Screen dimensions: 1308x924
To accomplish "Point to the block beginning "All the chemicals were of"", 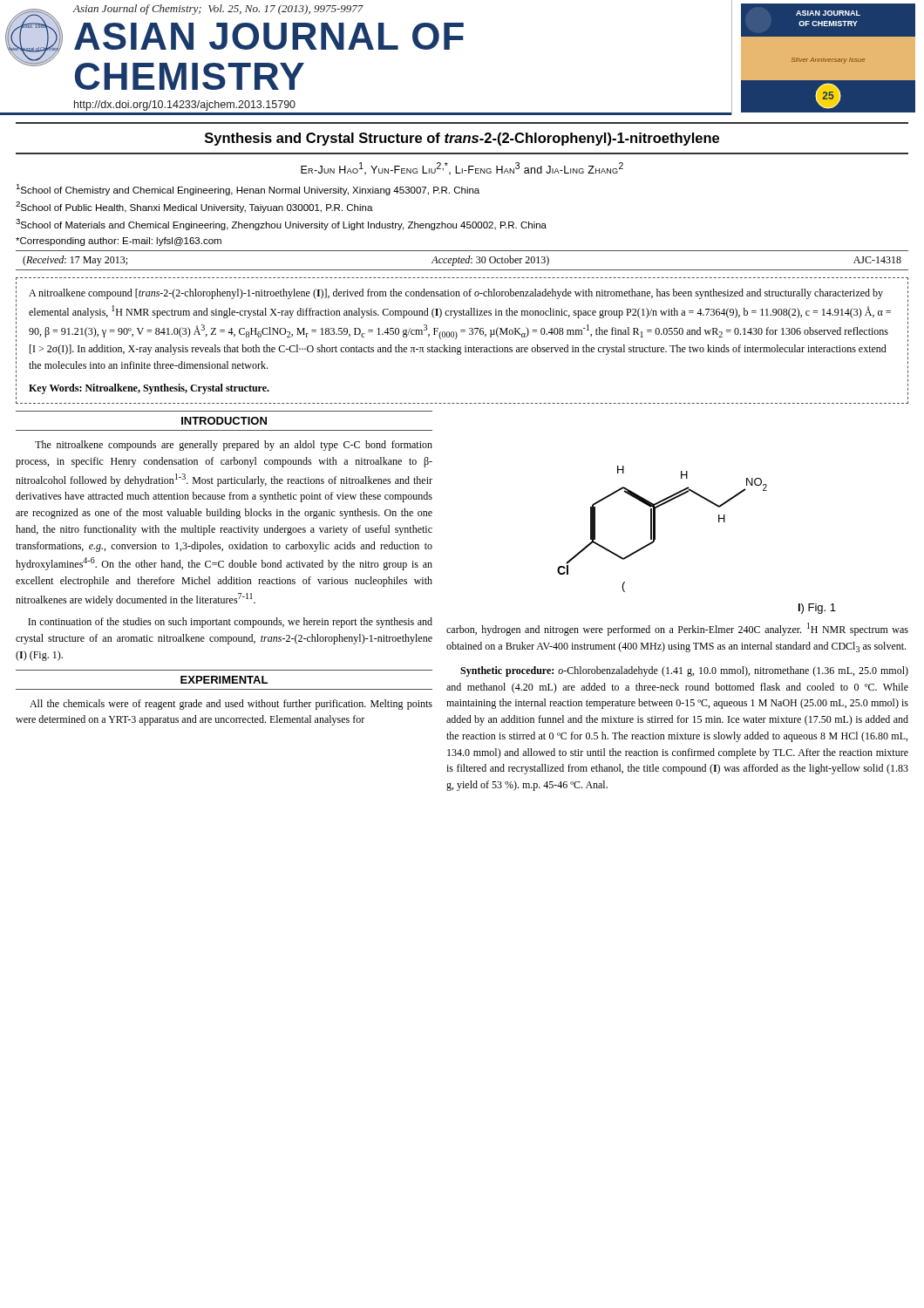I will pyautogui.click(x=224, y=712).
